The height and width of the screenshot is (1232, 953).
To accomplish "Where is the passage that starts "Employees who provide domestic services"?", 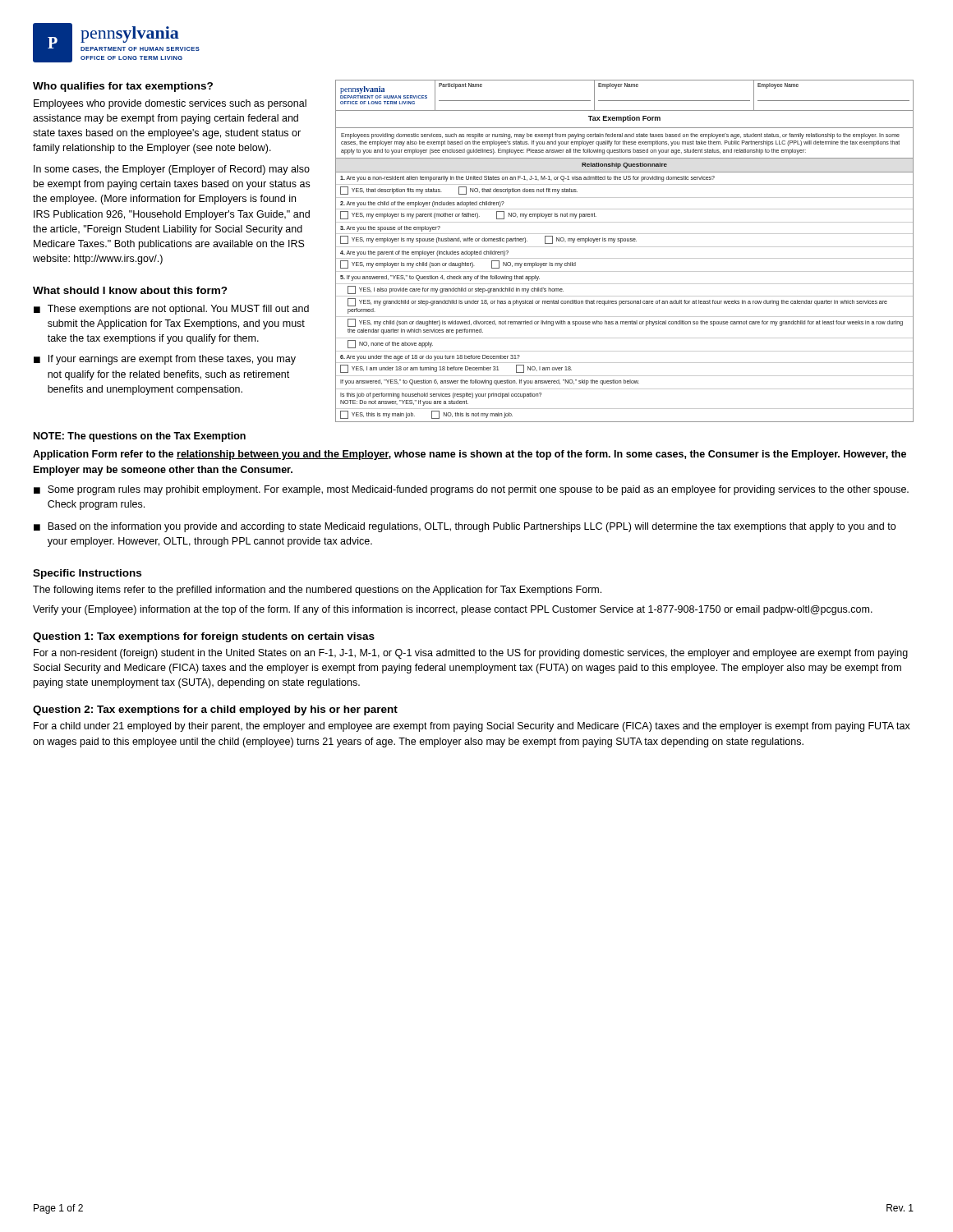I will click(x=170, y=126).
